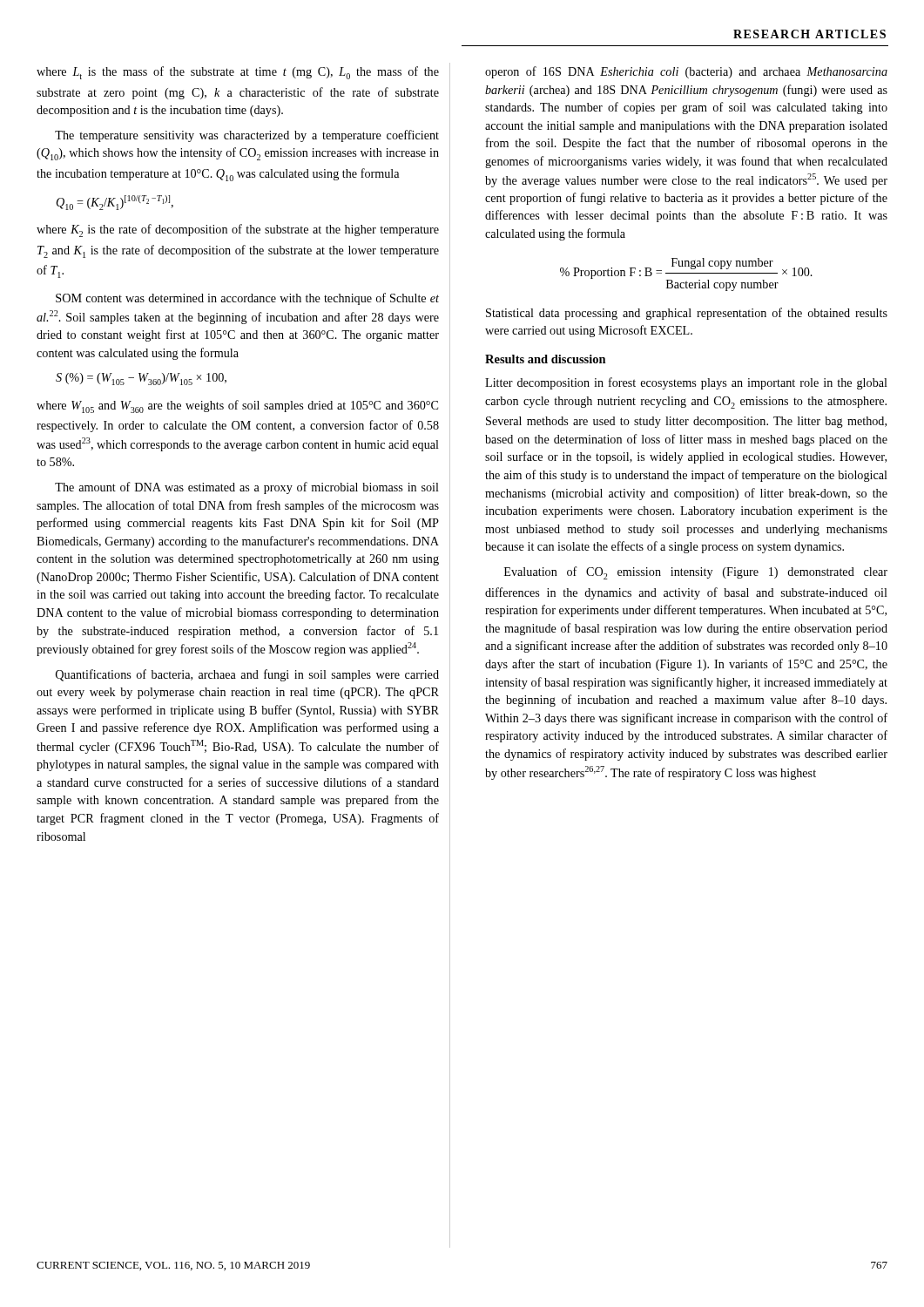Navigate to the text starting "operon of 16S"
This screenshot has width=924, height=1307.
tap(686, 153)
